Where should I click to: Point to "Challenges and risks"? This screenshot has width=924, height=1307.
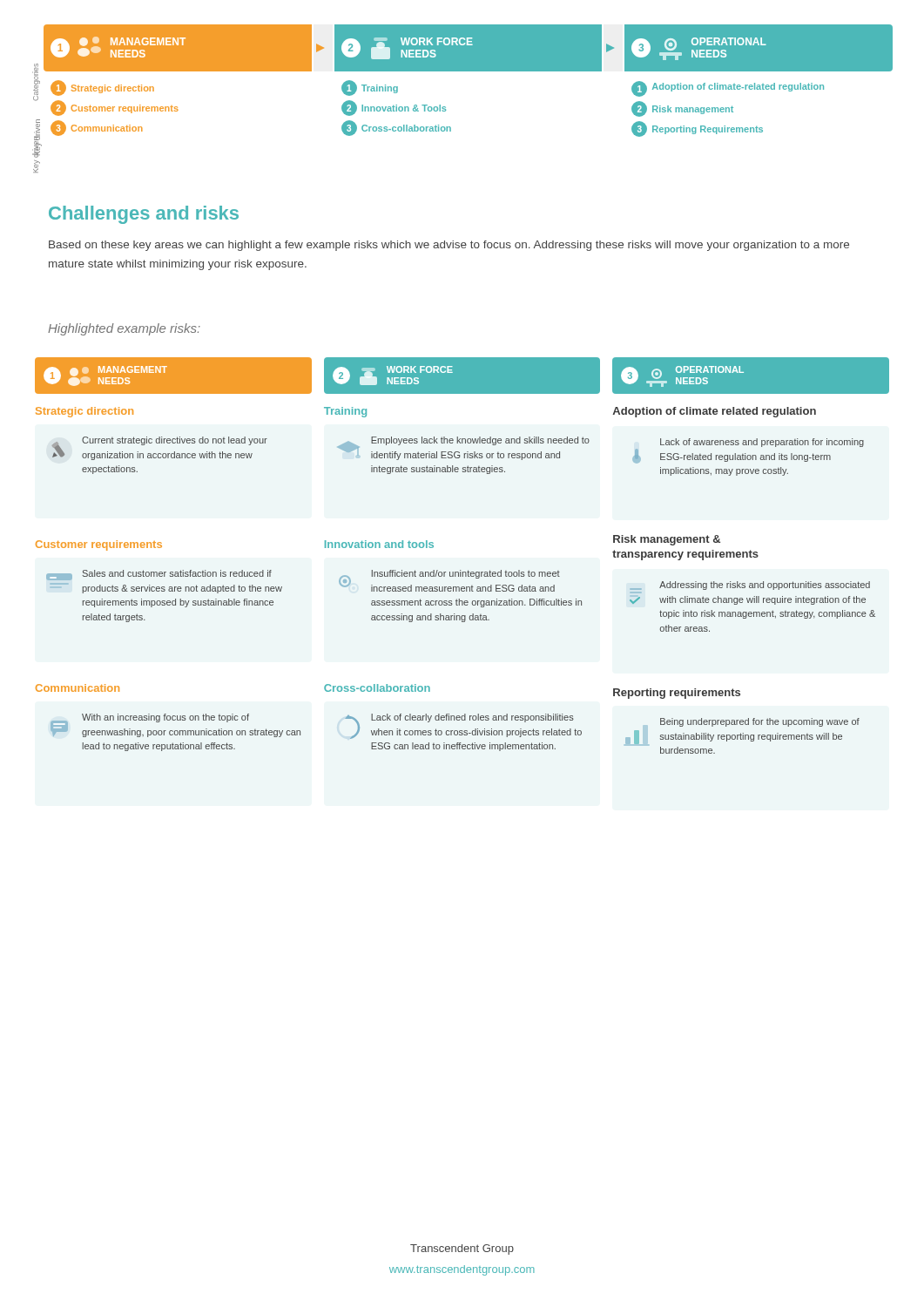pyautogui.click(x=144, y=213)
